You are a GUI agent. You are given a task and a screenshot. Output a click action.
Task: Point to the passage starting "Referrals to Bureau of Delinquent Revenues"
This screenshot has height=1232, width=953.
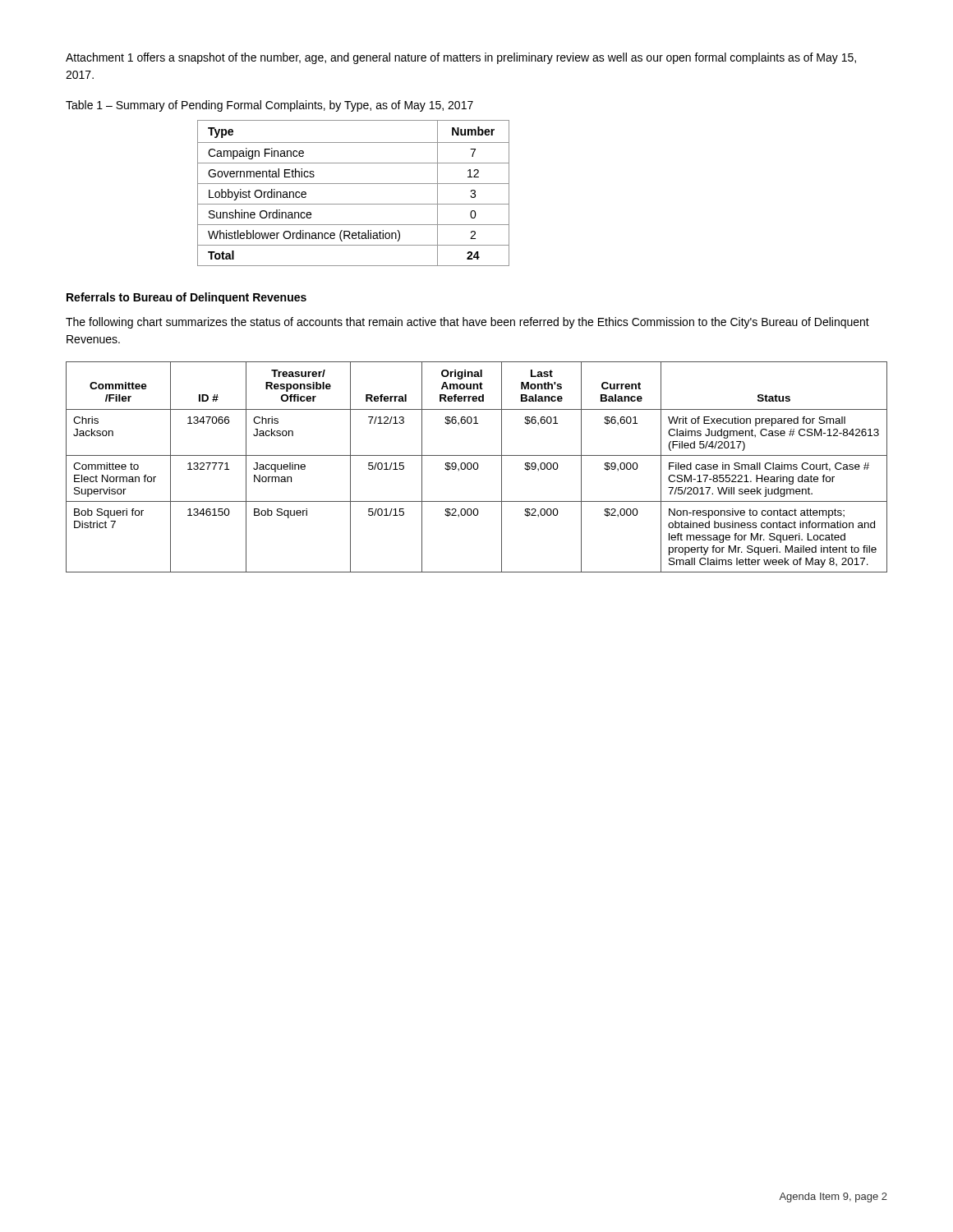186,297
